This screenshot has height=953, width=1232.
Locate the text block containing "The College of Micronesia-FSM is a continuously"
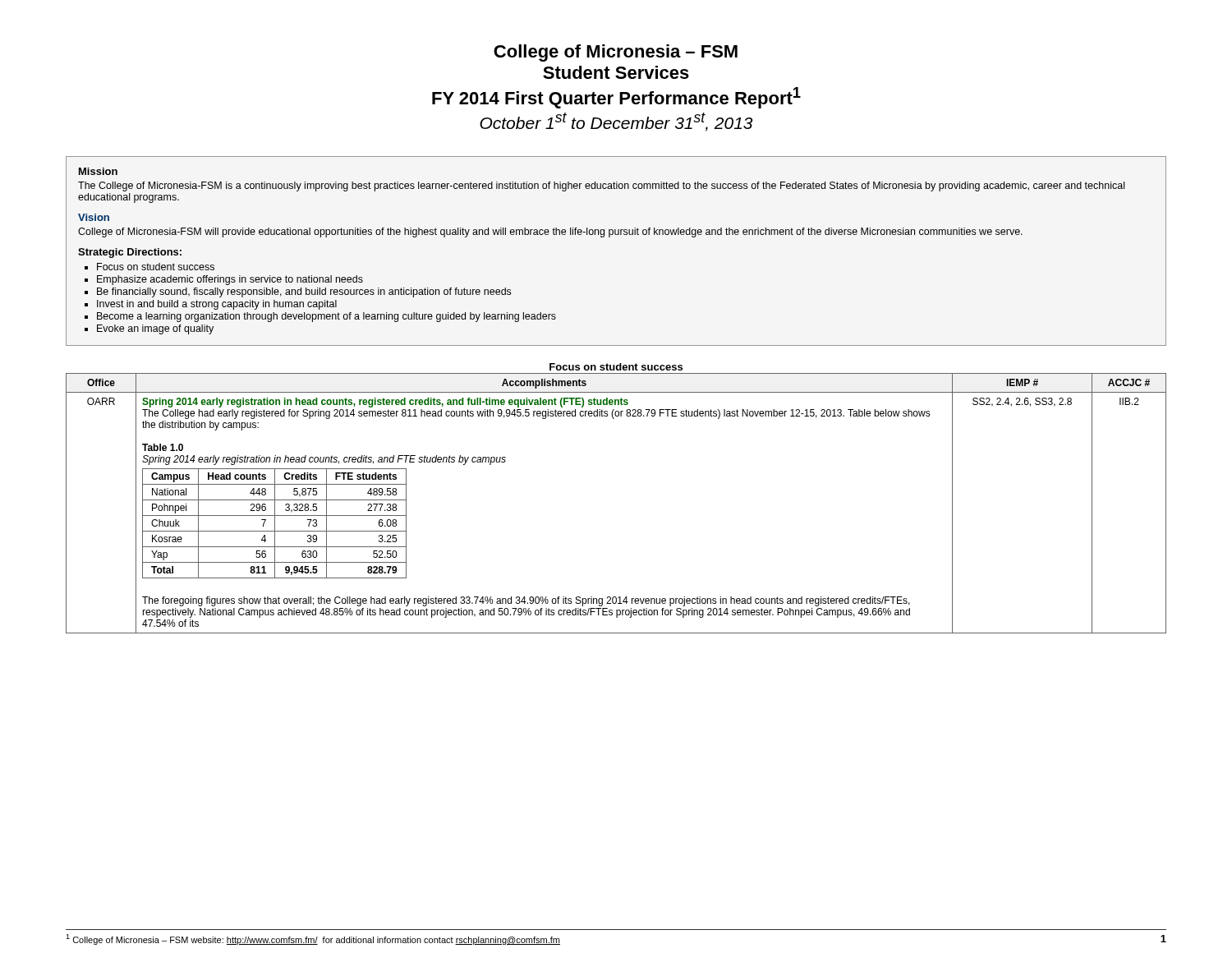coord(602,192)
